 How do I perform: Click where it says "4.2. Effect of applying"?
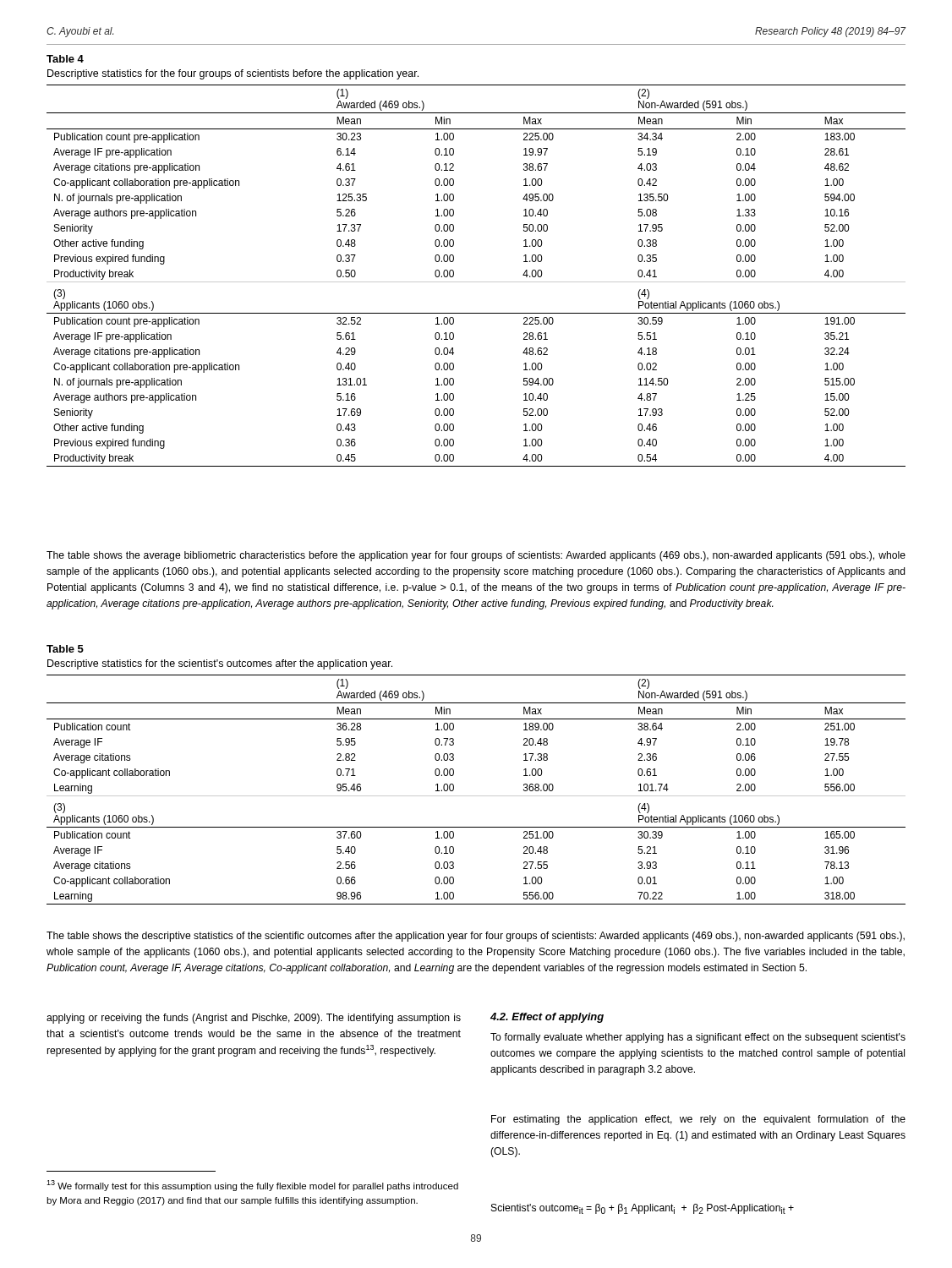[547, 1017]
